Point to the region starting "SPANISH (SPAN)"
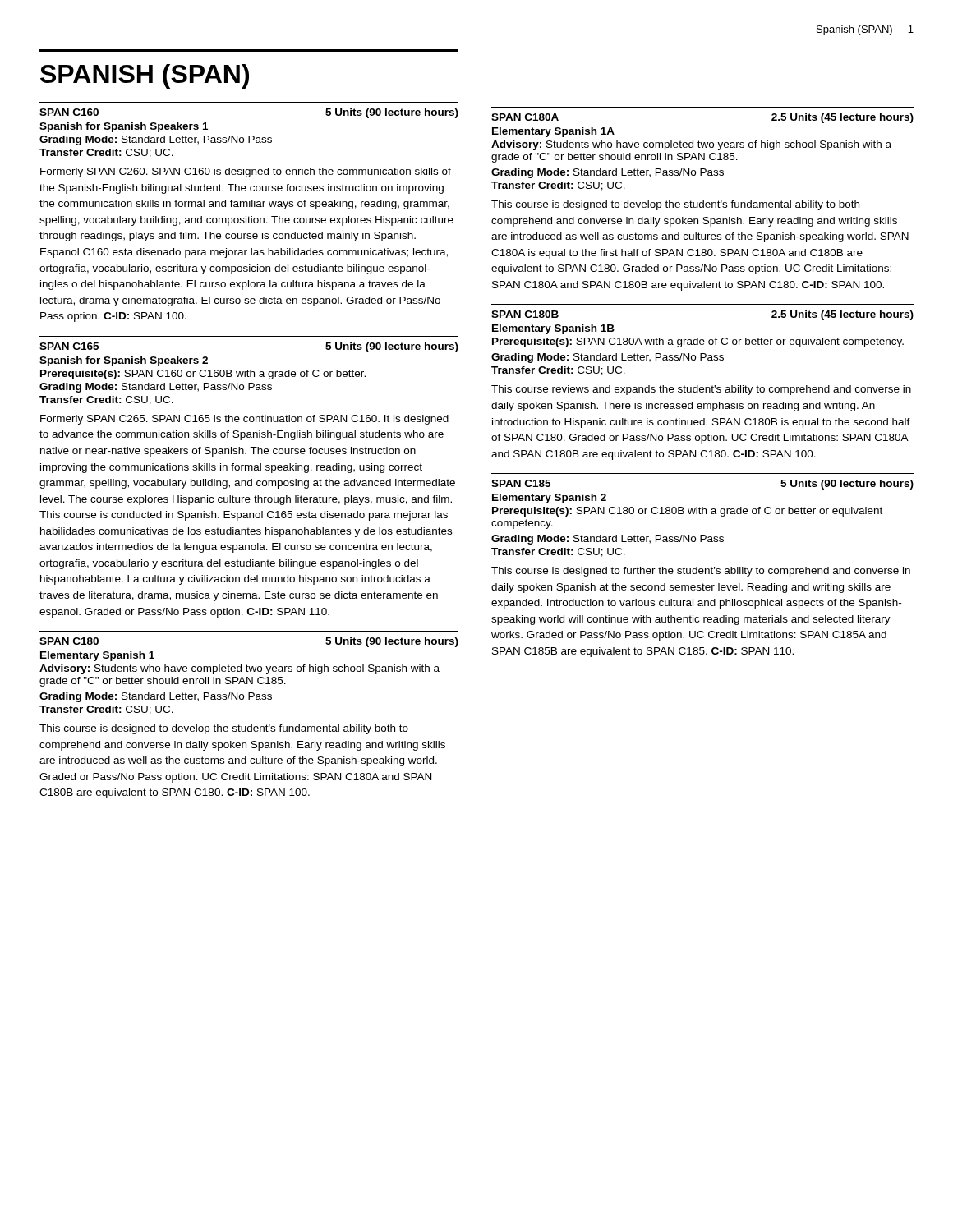The image size is (953, 1232). [x=249, y=74]
